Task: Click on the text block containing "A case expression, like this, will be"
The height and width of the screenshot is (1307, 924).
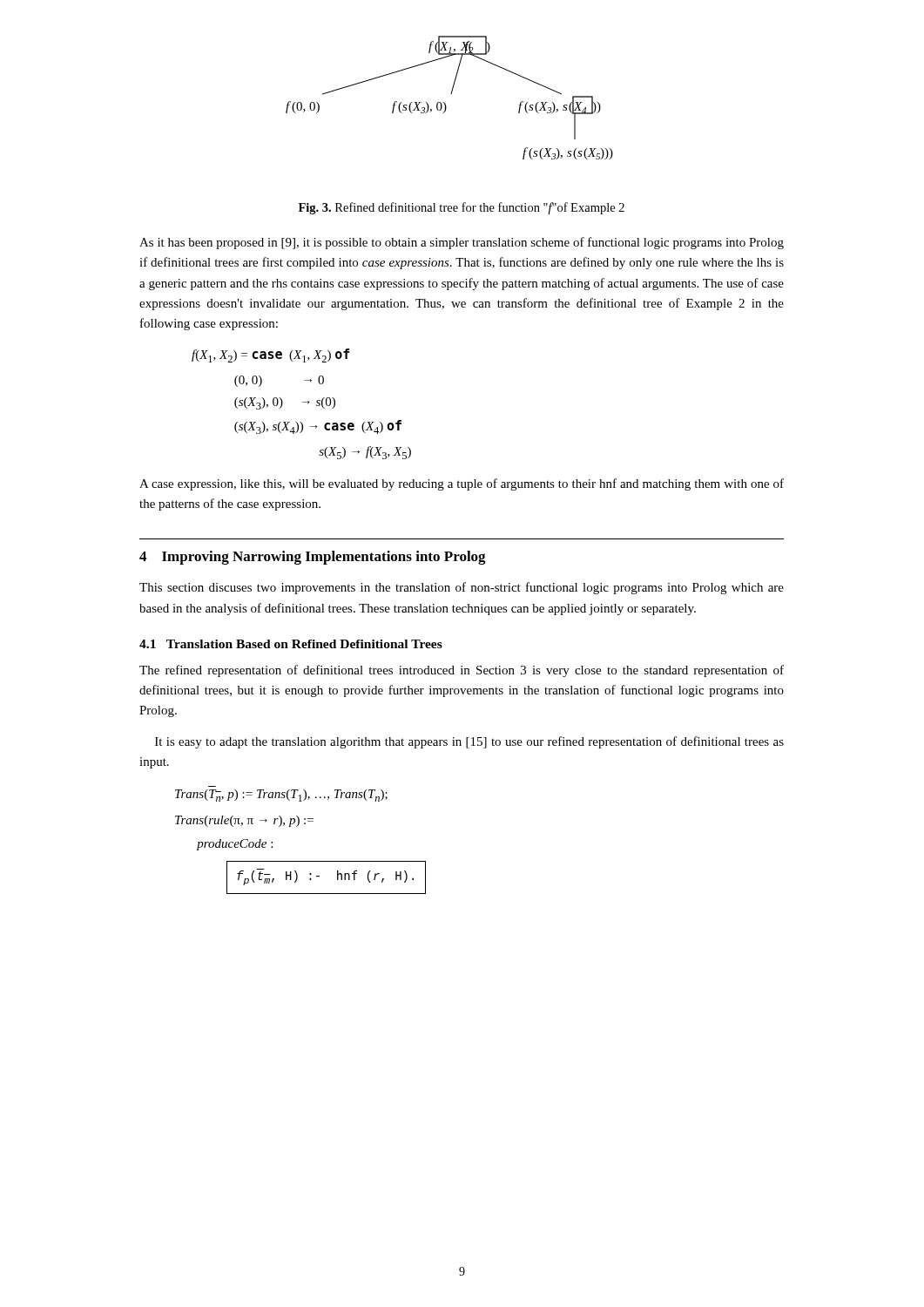Action: (x=462, y=494)
